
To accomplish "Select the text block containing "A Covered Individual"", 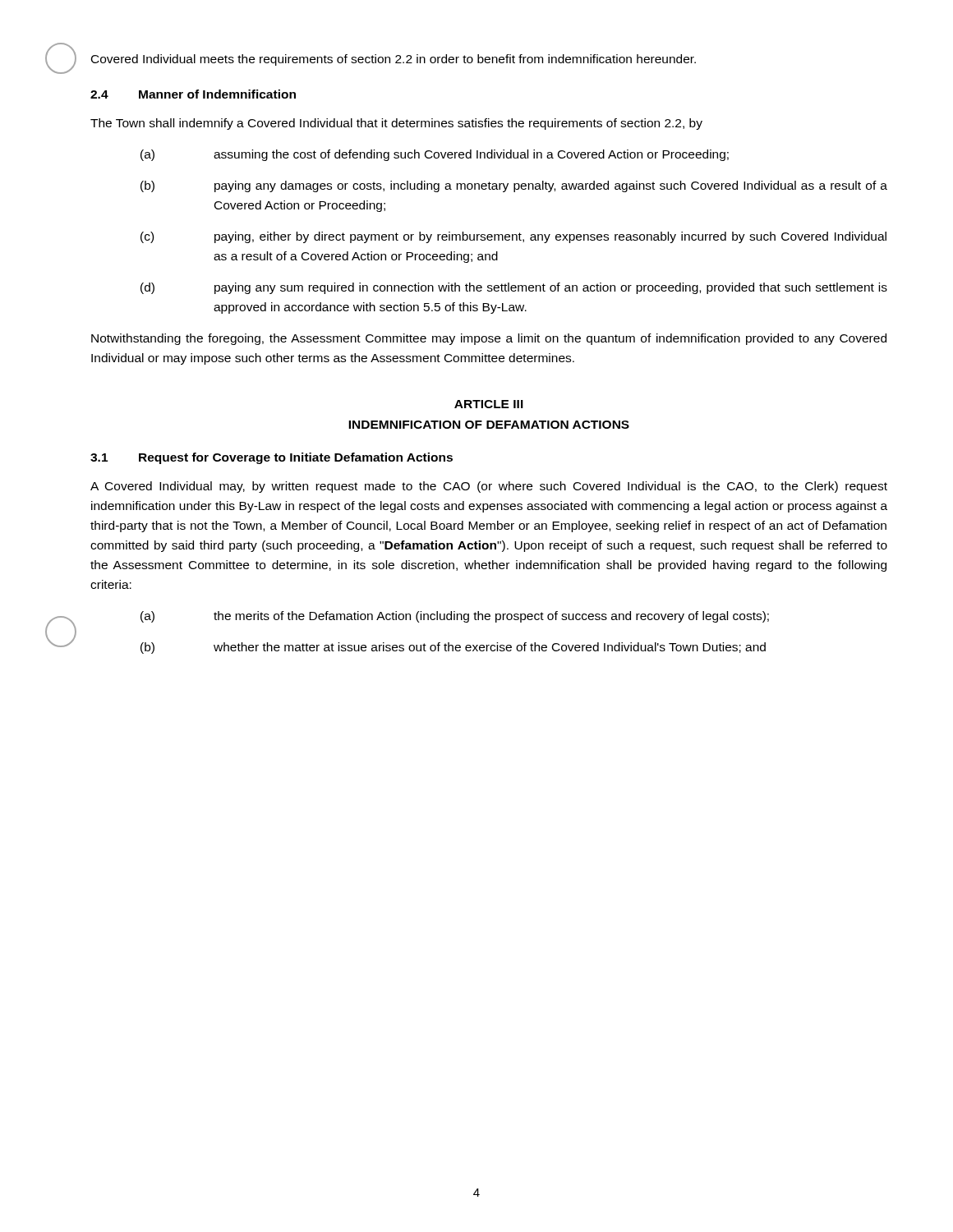I will [x=489, y=535].
